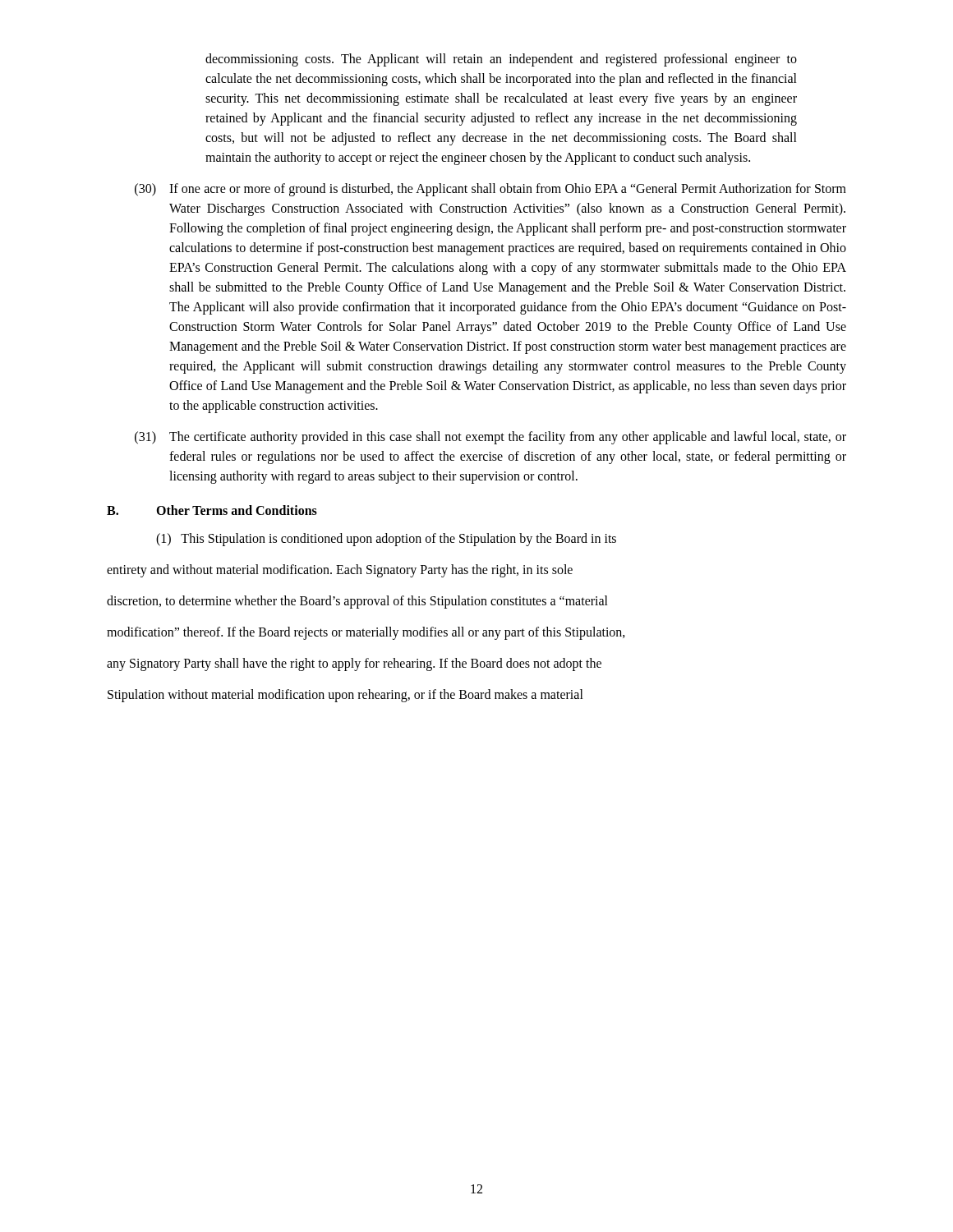Where is the passage that starts "(1) This Stipulation is conditioned upon adoption"?

click(386, 538)
